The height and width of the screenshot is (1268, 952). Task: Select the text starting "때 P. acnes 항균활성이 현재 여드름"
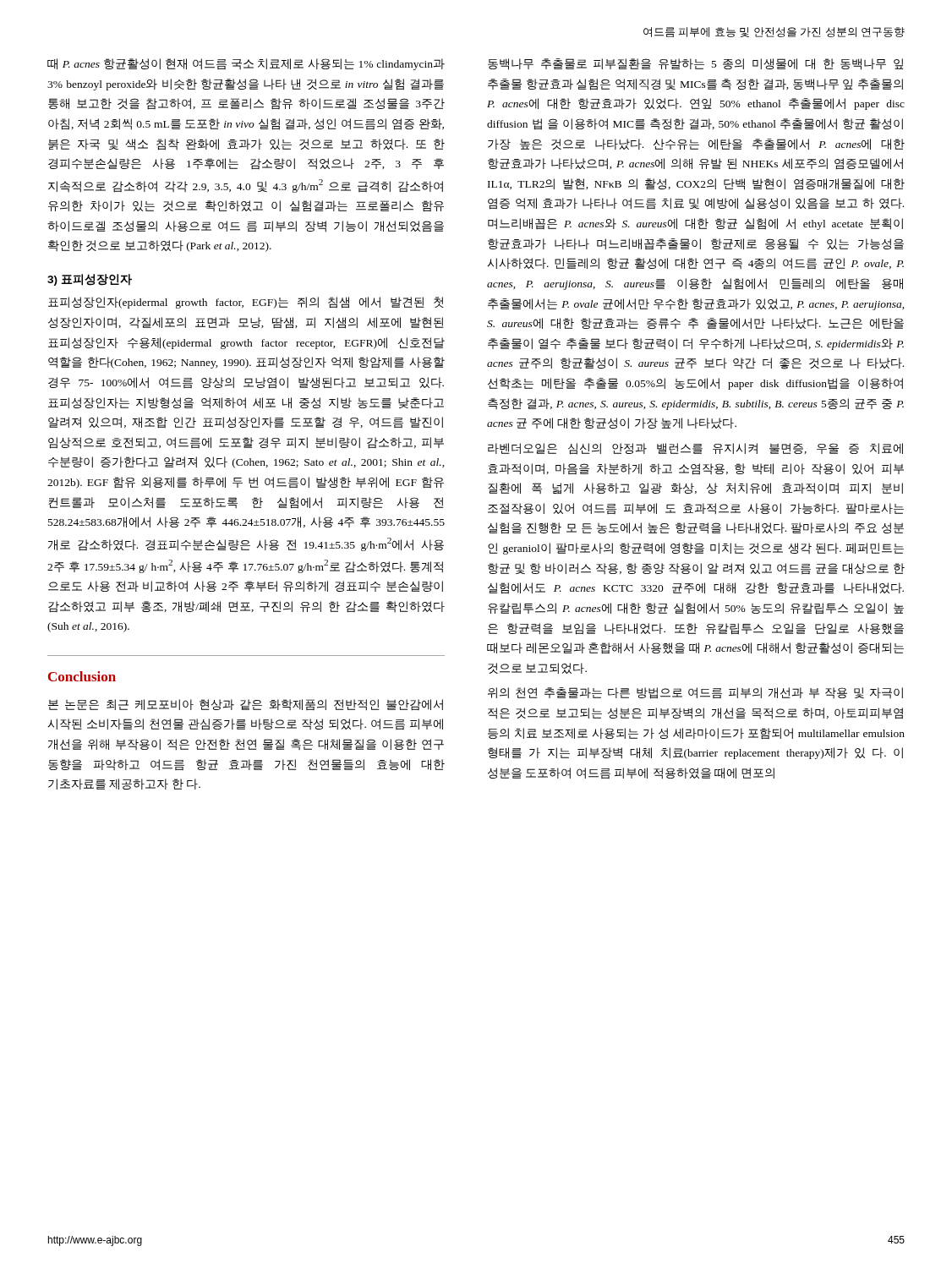(x=246, y=155)
